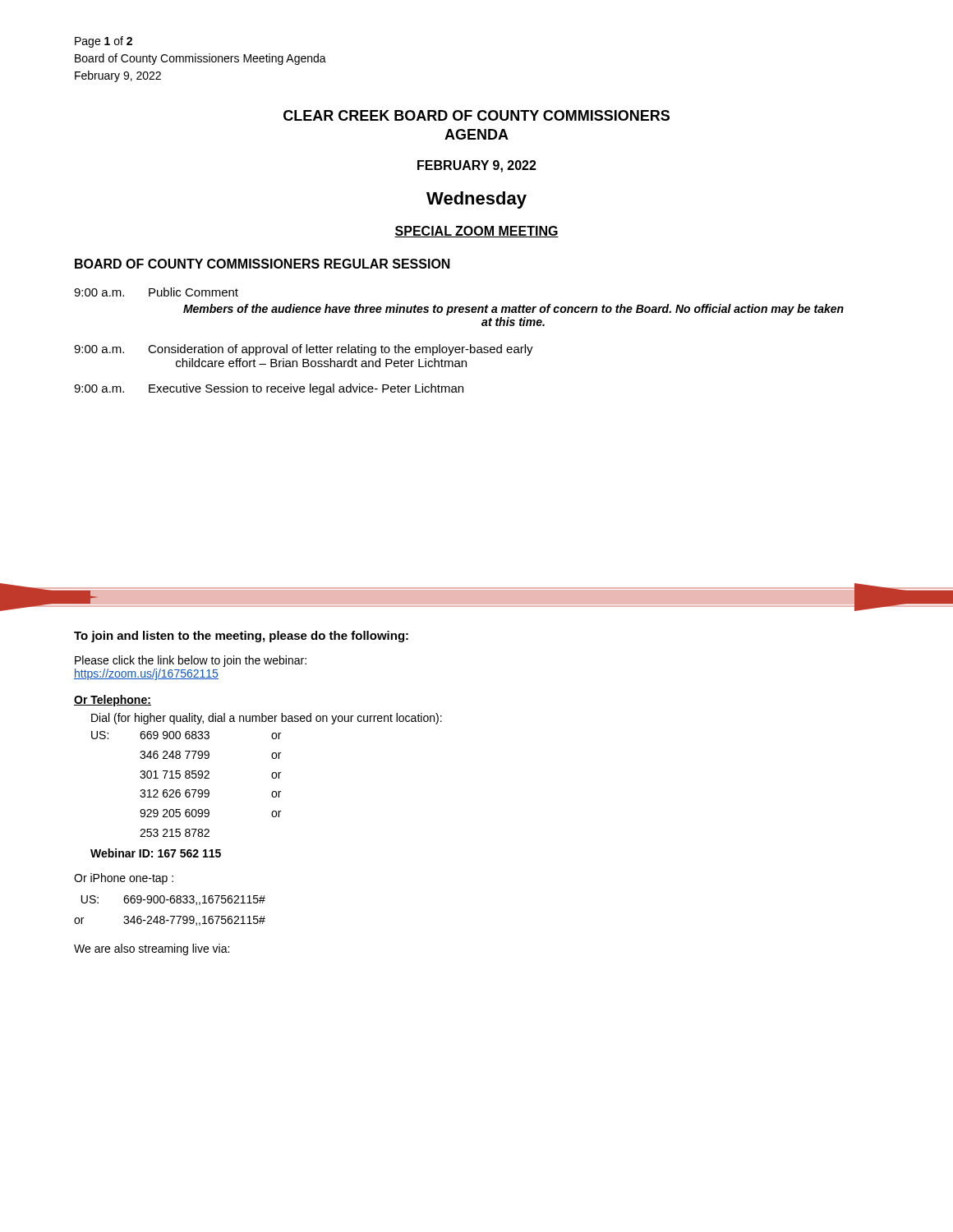Select the text block starting "To join and listen to the"
Image resolution: width=953 pixels, height=1232 pixels.
coord(242,635)
